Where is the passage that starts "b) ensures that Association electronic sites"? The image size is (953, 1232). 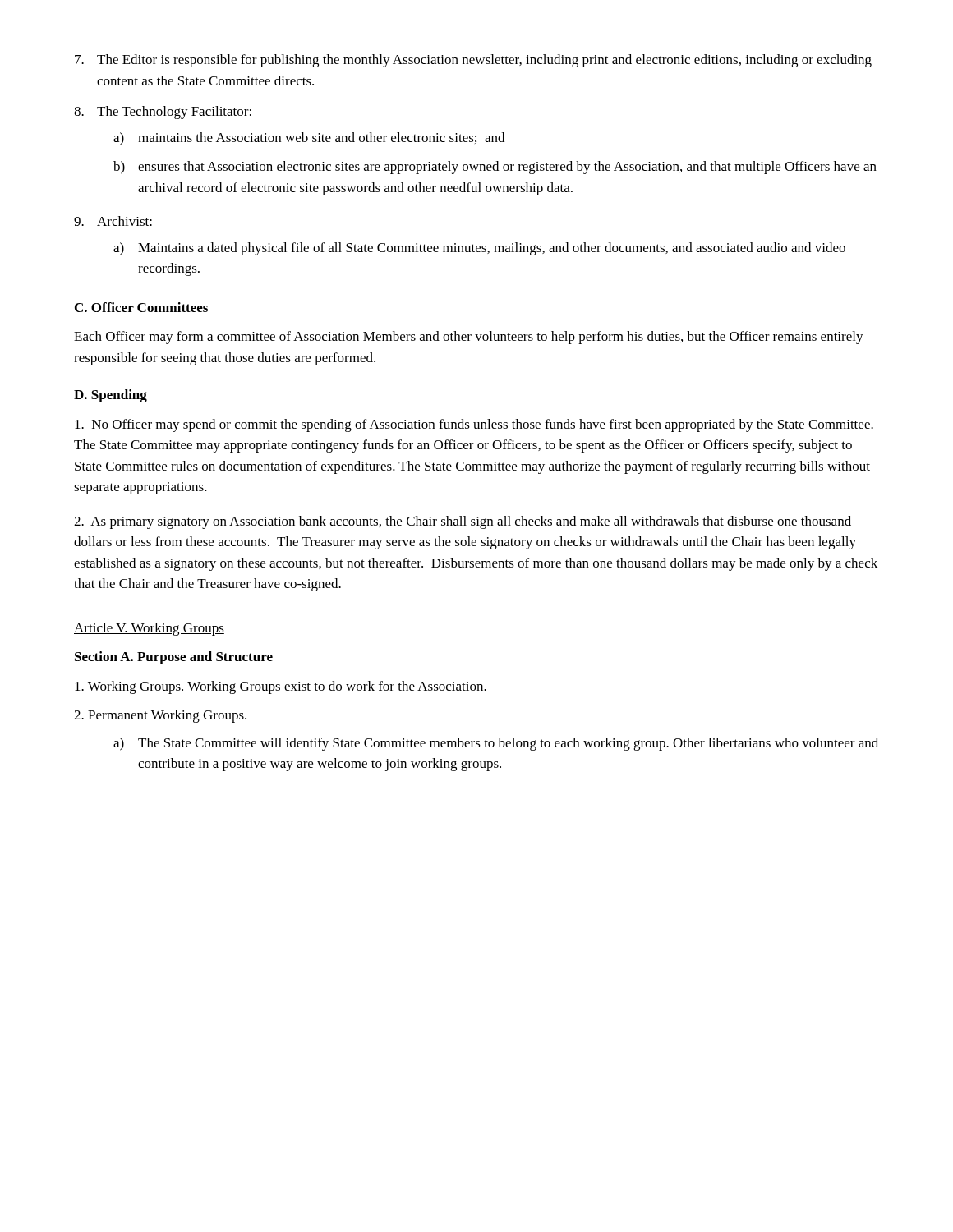tap(496, 177)
